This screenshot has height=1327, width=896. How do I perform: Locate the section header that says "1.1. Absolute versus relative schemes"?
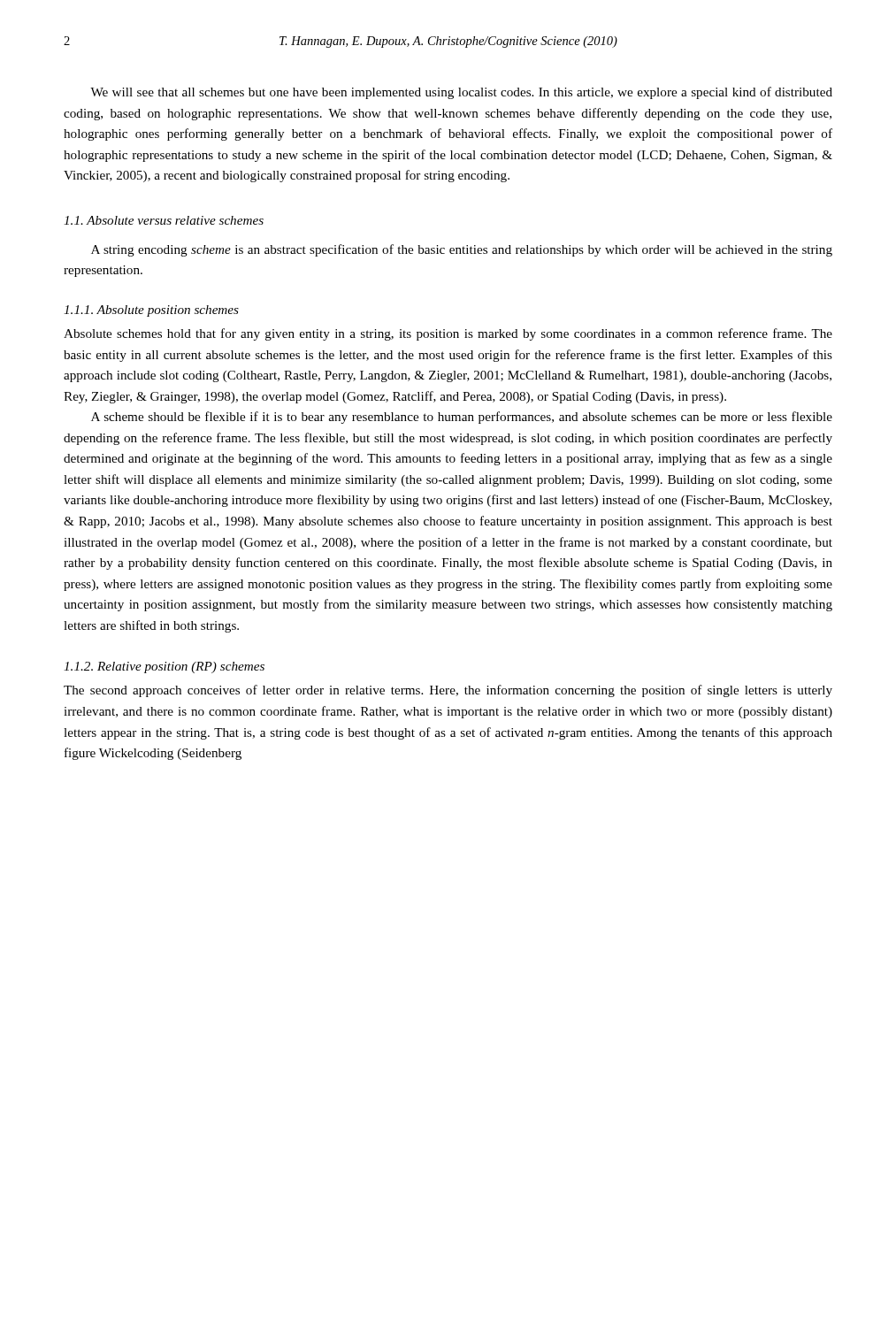164,220
